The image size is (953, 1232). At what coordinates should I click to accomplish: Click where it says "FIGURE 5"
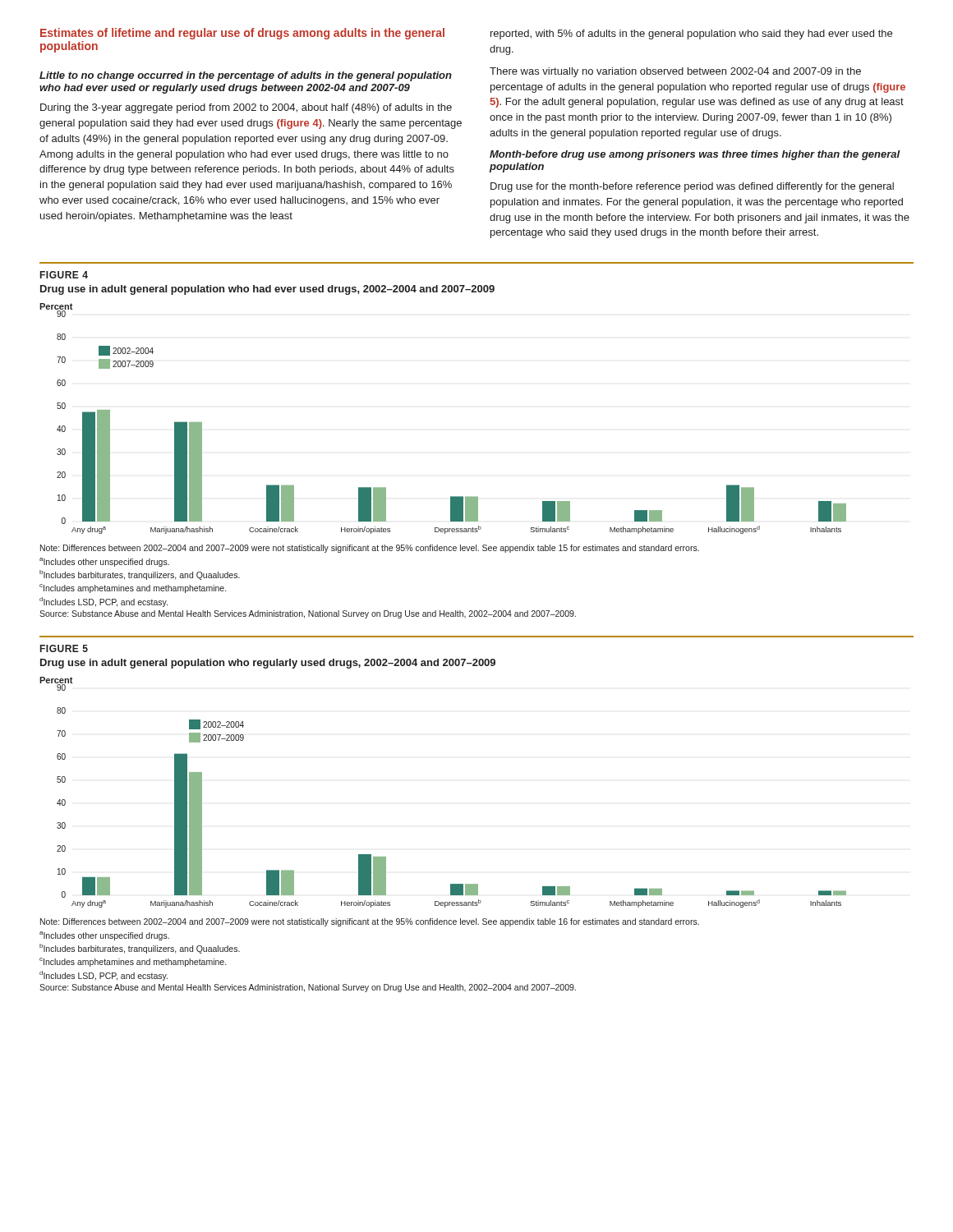coord(64,649)
